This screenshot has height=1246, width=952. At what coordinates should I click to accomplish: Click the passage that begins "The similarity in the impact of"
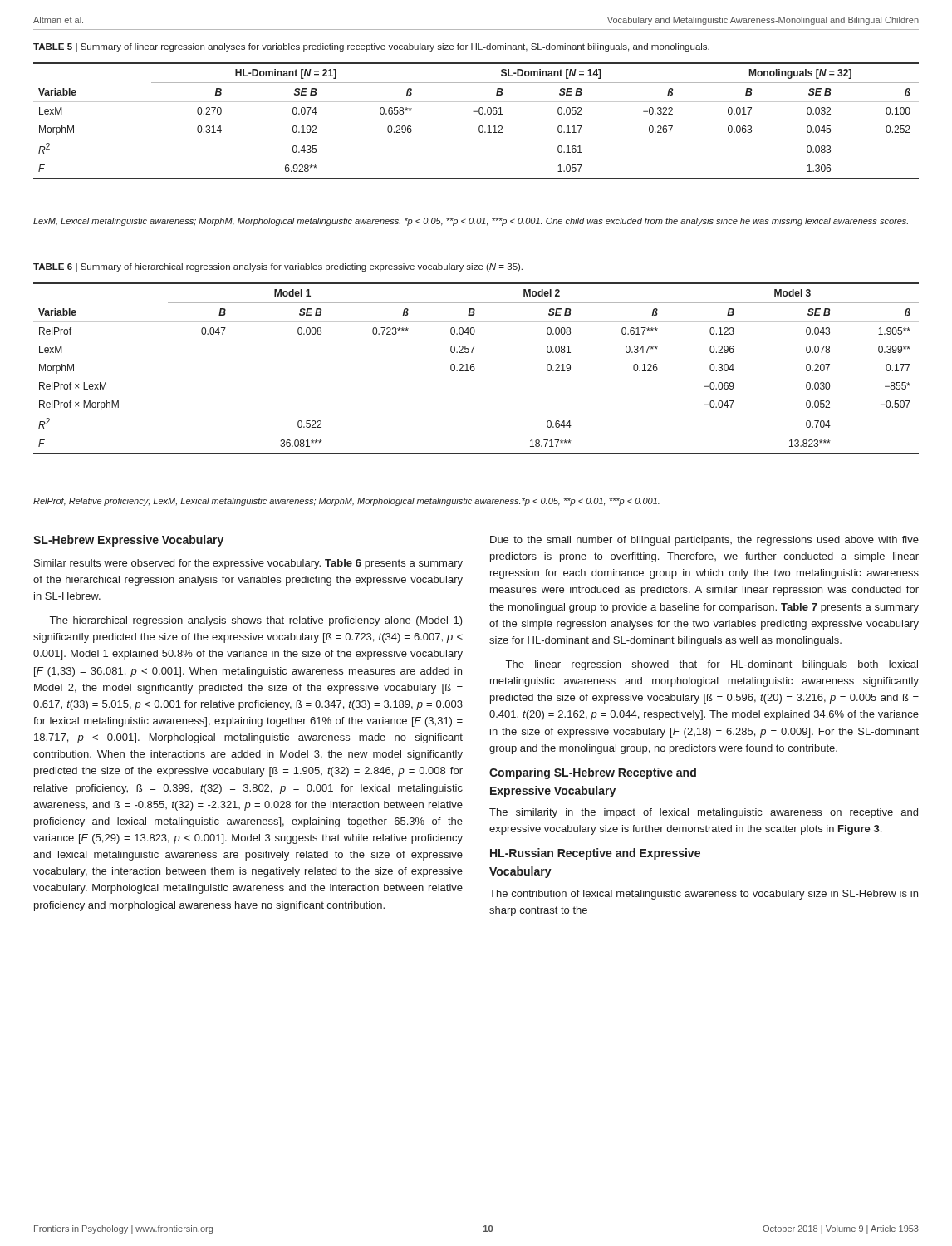[704, 820]
